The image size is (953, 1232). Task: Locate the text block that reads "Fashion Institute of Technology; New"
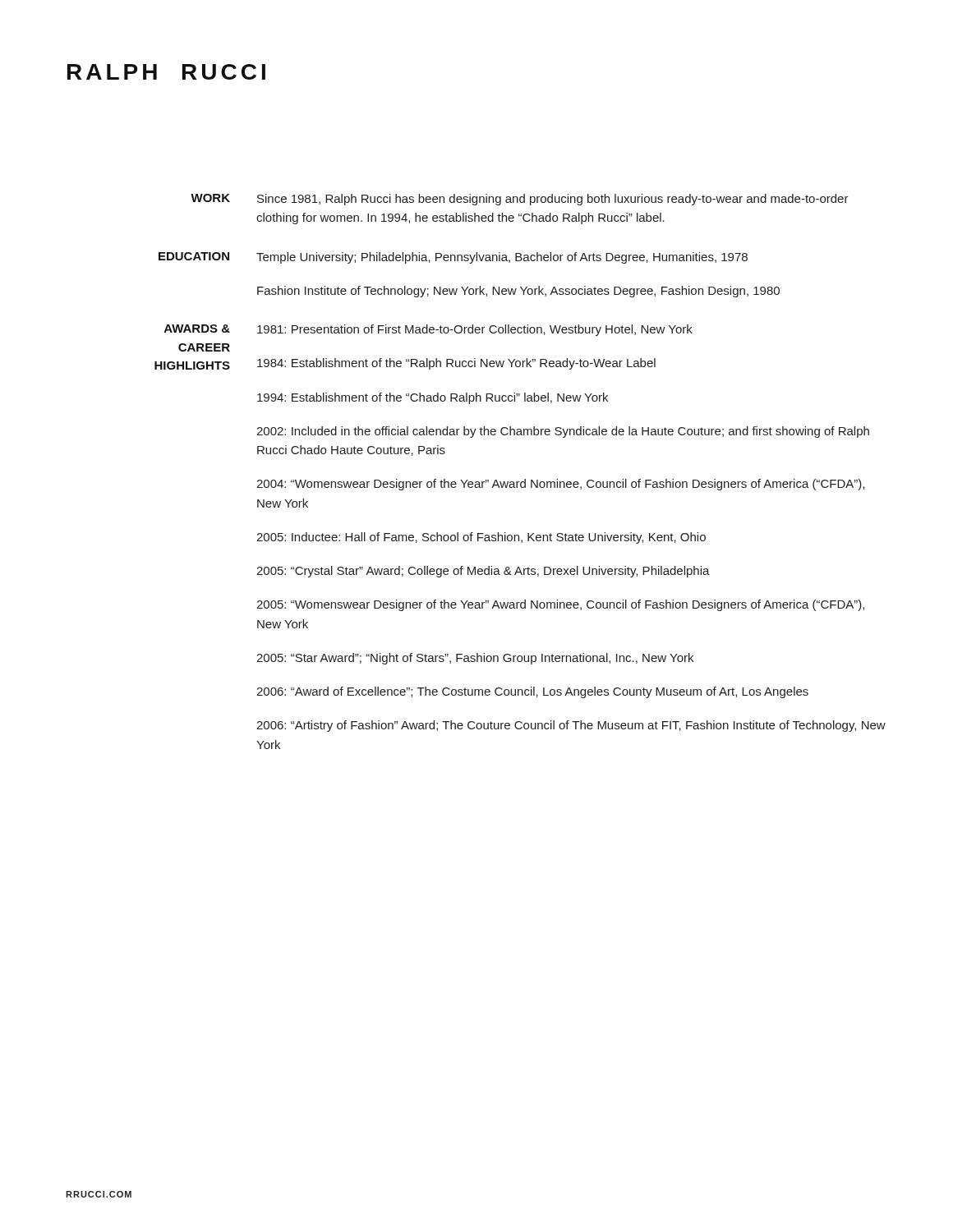(518, 290)
